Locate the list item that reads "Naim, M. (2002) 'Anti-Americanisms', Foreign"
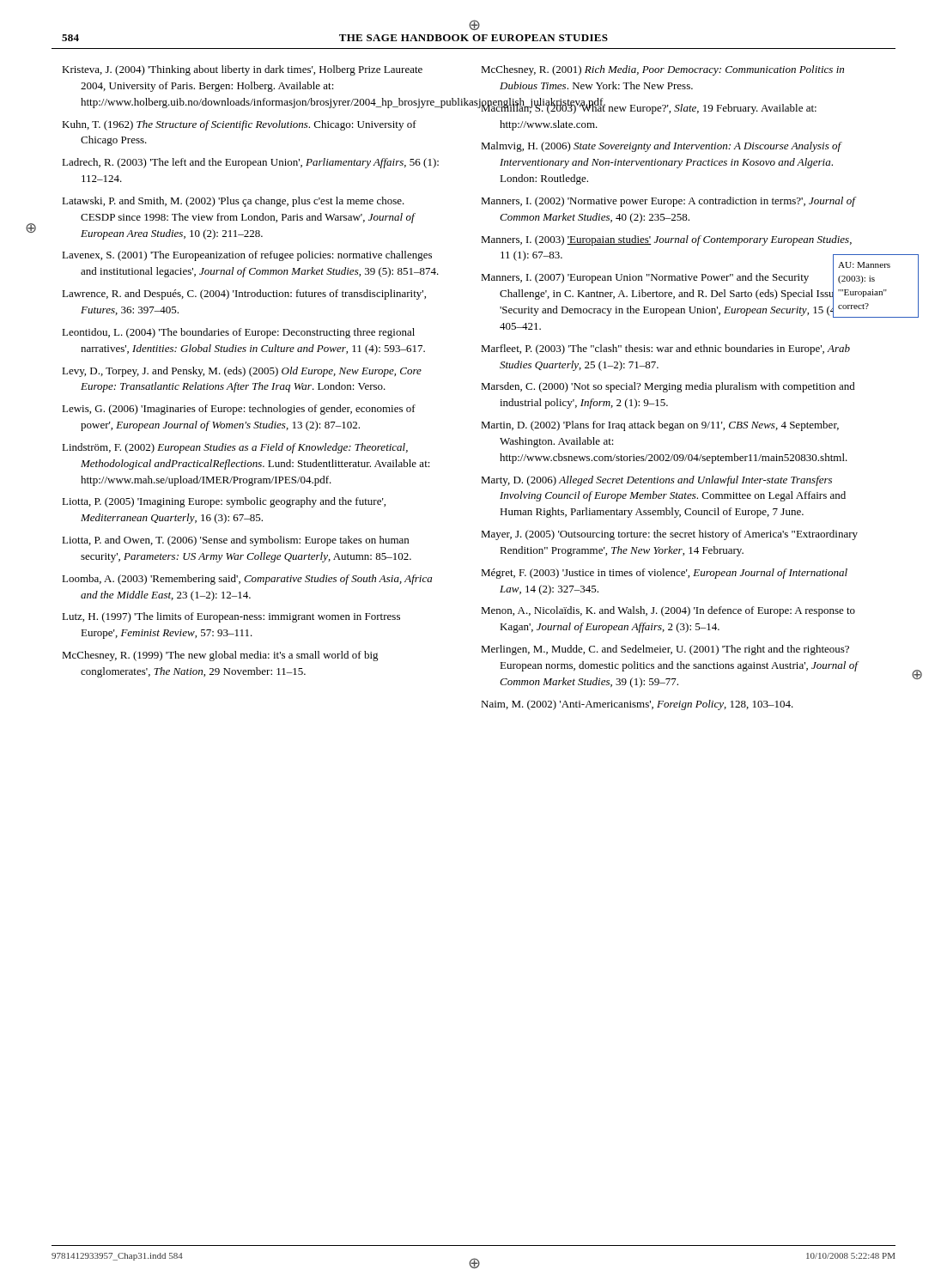Screen dimensions: 1288x947 click(637, 703)
